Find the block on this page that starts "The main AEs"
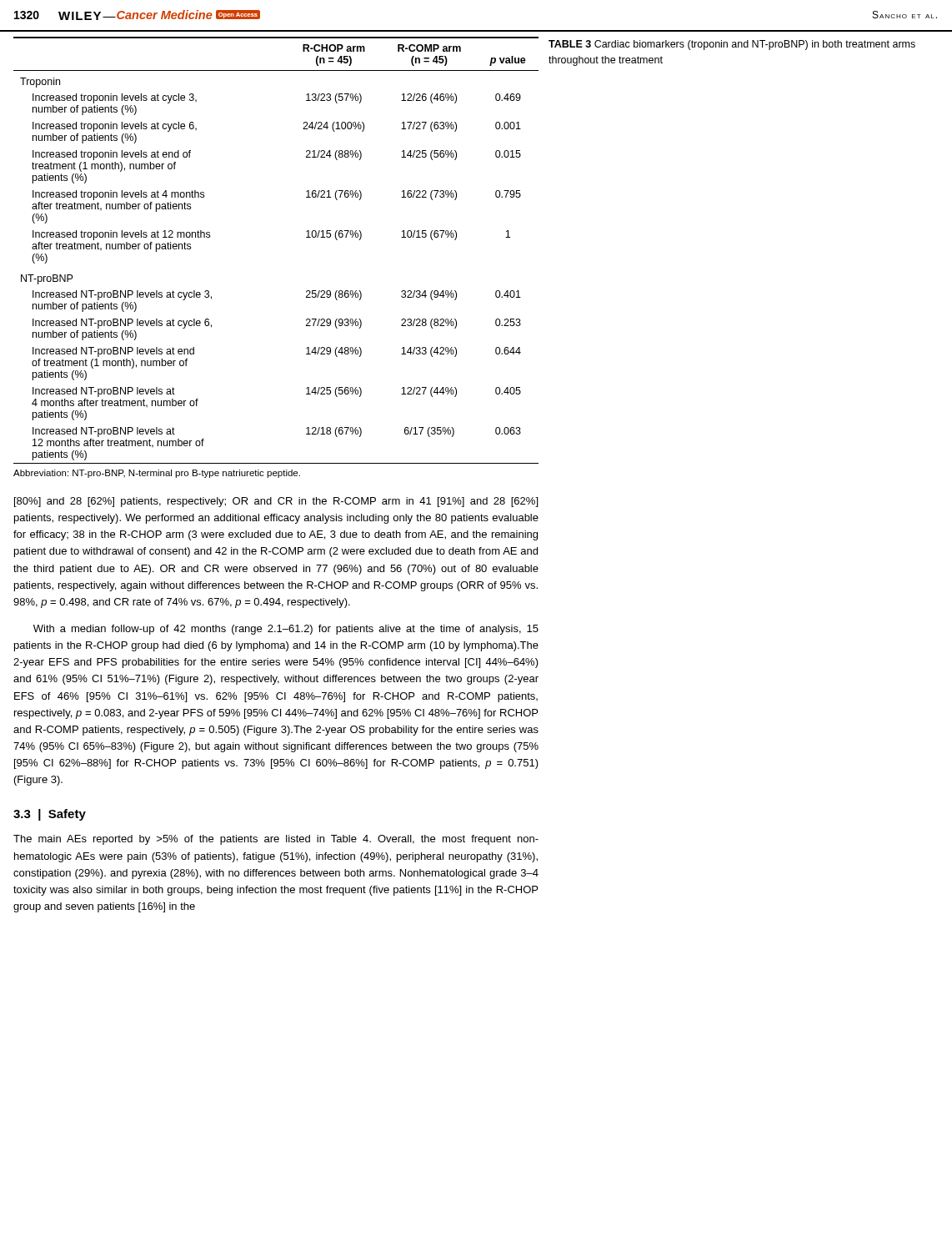Screen dimensions: 1251x952 click(276, 873)
